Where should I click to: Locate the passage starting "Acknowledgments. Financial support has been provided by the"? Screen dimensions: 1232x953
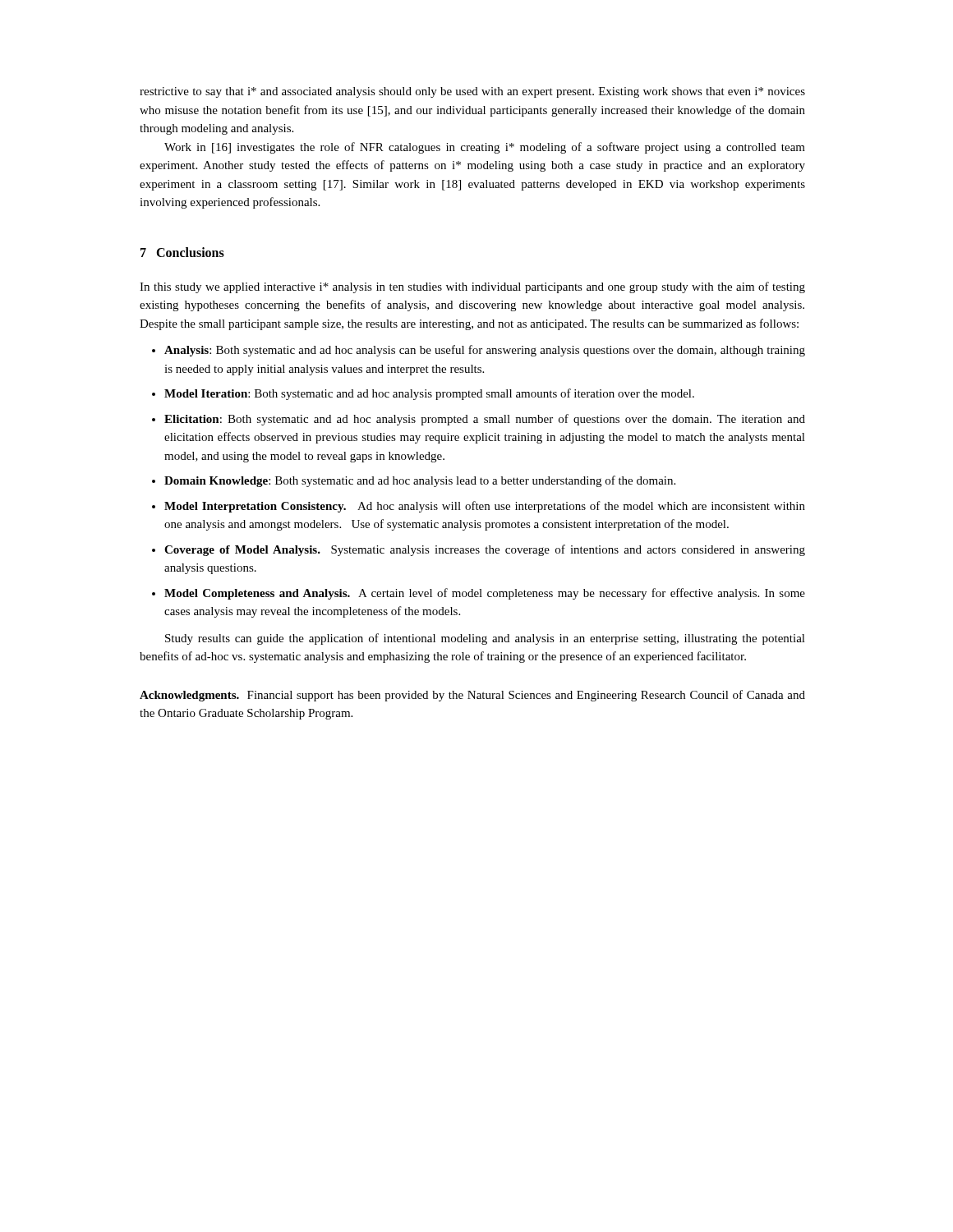click(x=472, y=704)
